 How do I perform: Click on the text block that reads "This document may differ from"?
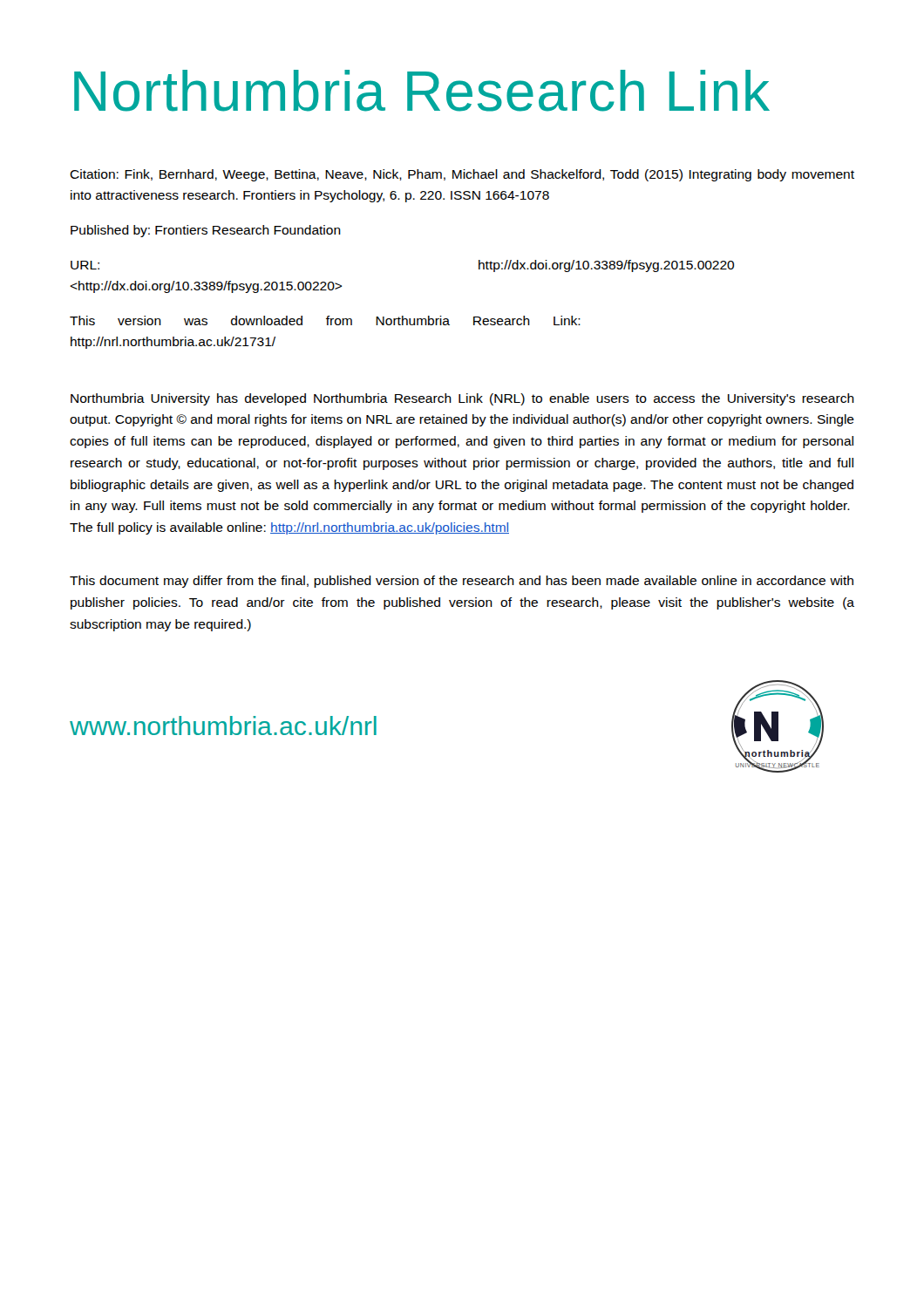[462, 602]
